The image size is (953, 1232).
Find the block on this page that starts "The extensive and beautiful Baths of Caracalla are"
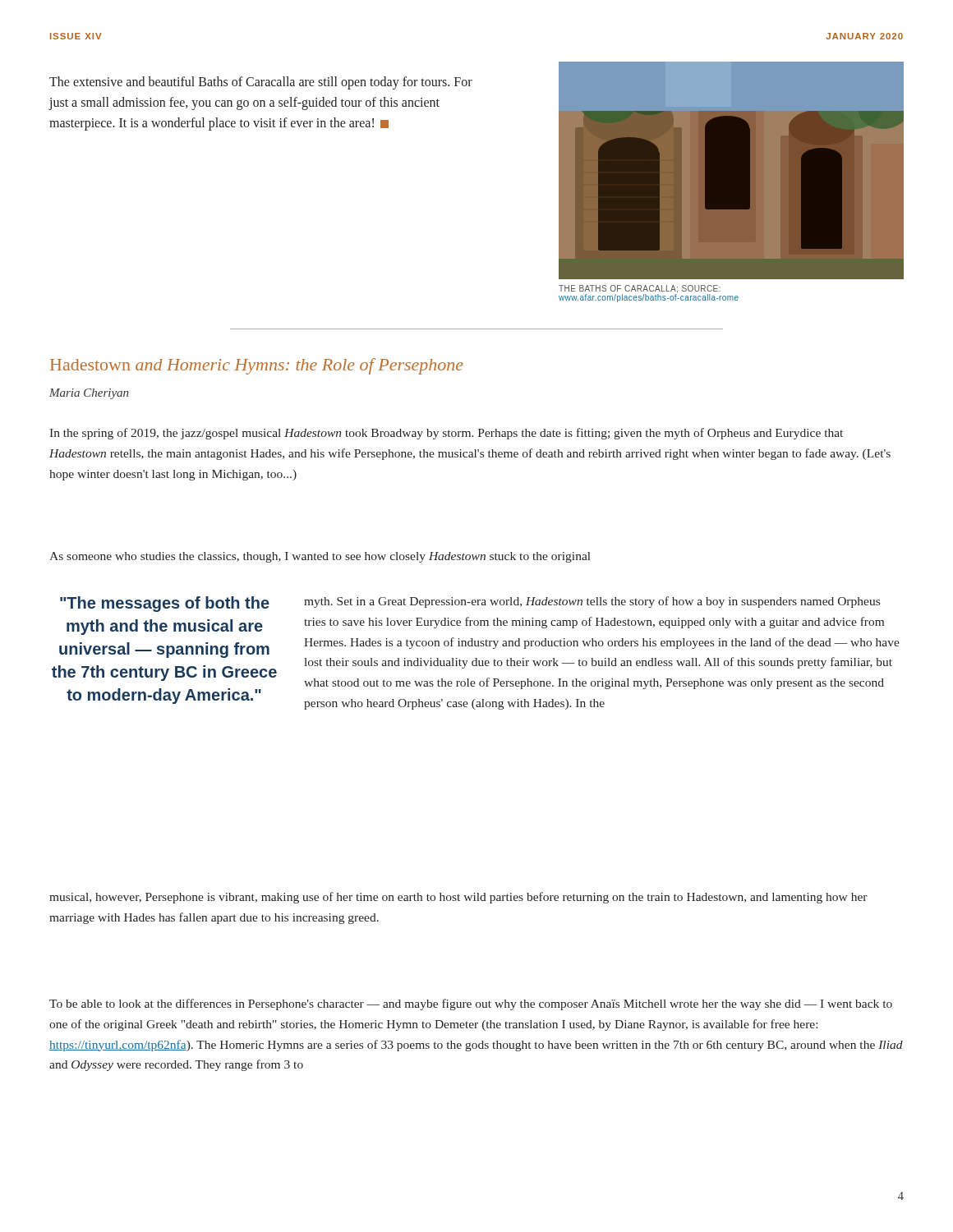pyautogui.click(x=261, y=102)
